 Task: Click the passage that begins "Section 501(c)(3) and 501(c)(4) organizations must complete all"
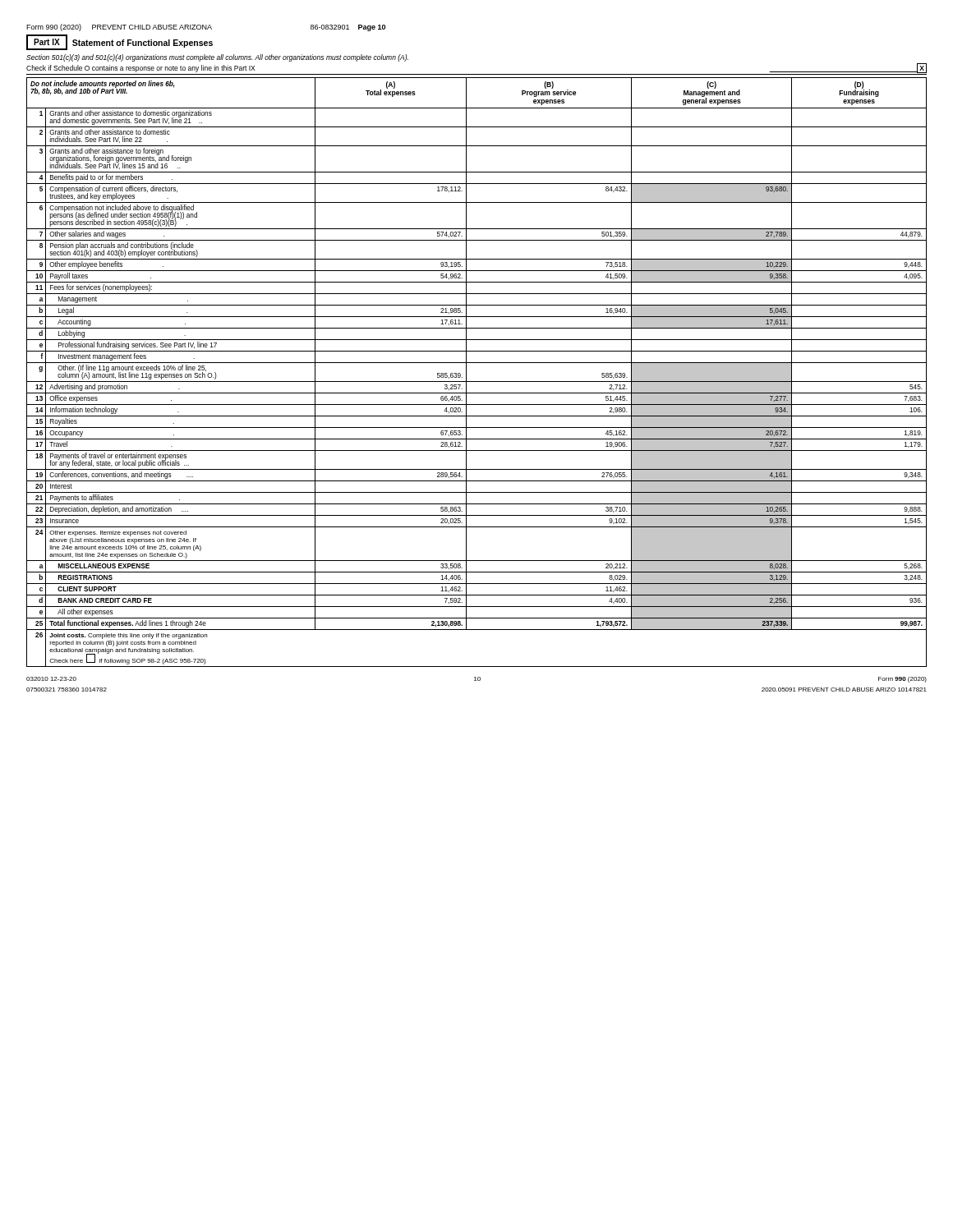coord(218,57)
